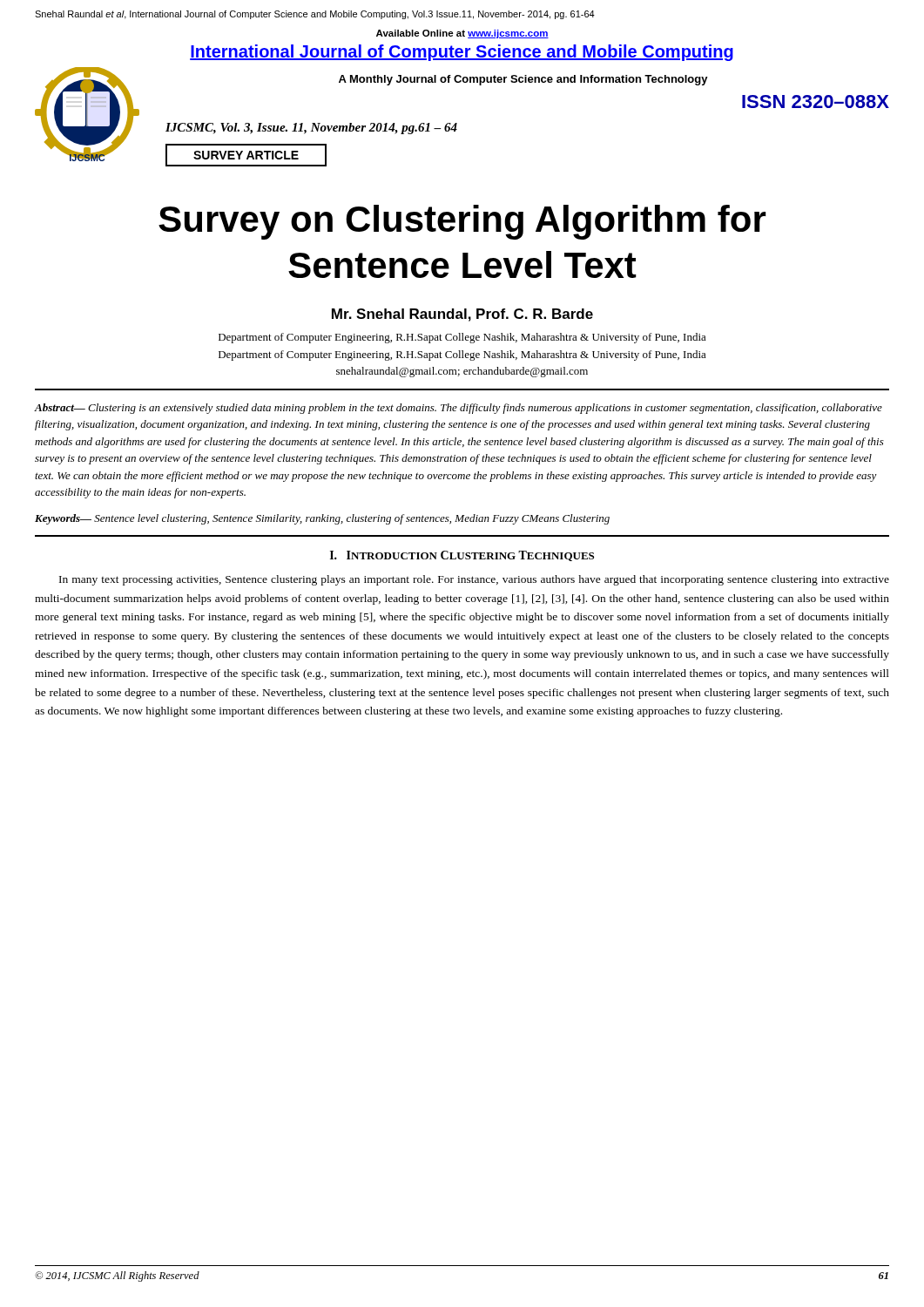This screenshot has height=1307, width=924.
Task: Find the block on this page that starts "A Monthly Journal of Computer Science and"
Action: tap(523, 78)
